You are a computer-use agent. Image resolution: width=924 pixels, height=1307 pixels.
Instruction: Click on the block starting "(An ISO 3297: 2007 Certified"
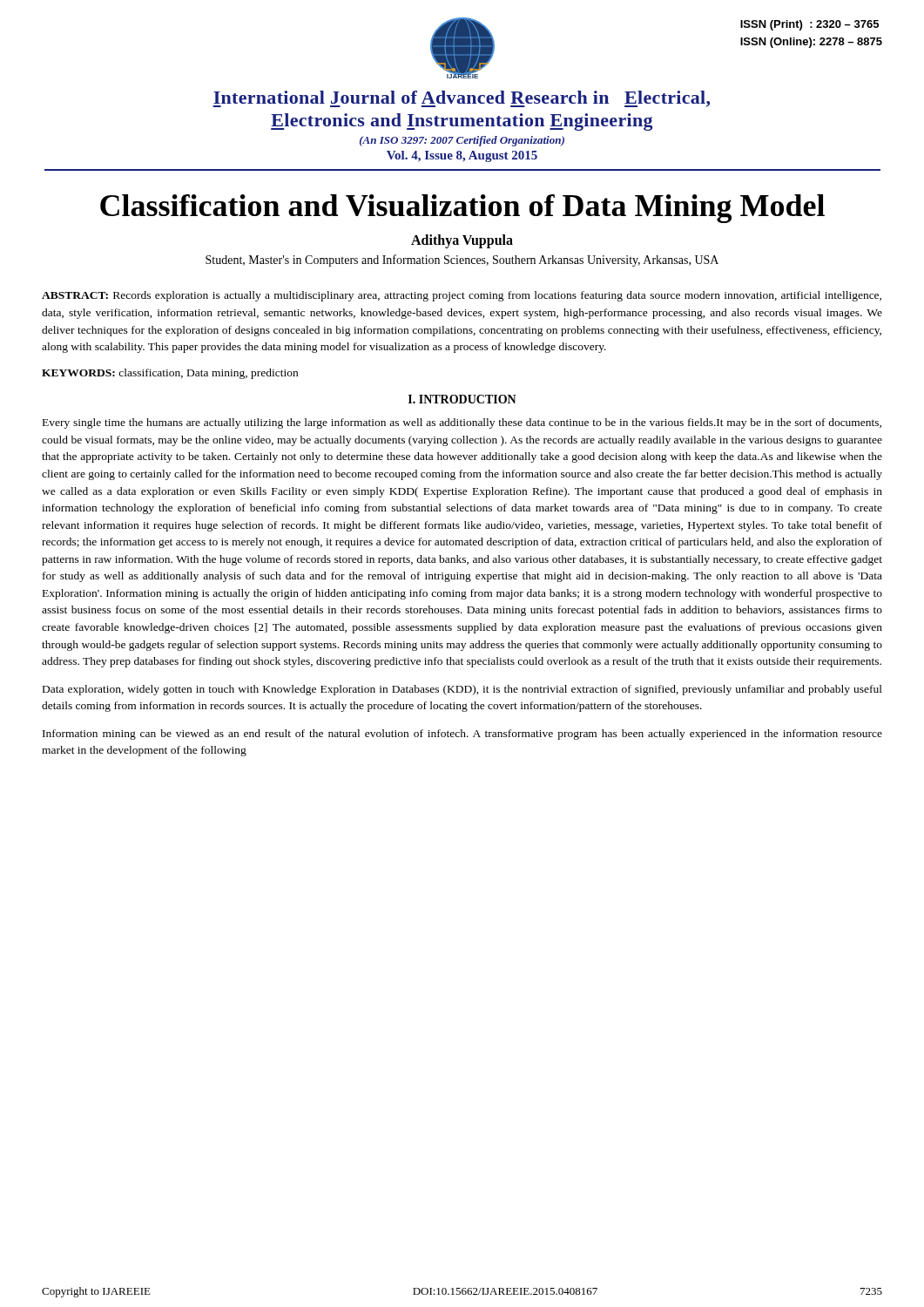click(x=462, y=140)
